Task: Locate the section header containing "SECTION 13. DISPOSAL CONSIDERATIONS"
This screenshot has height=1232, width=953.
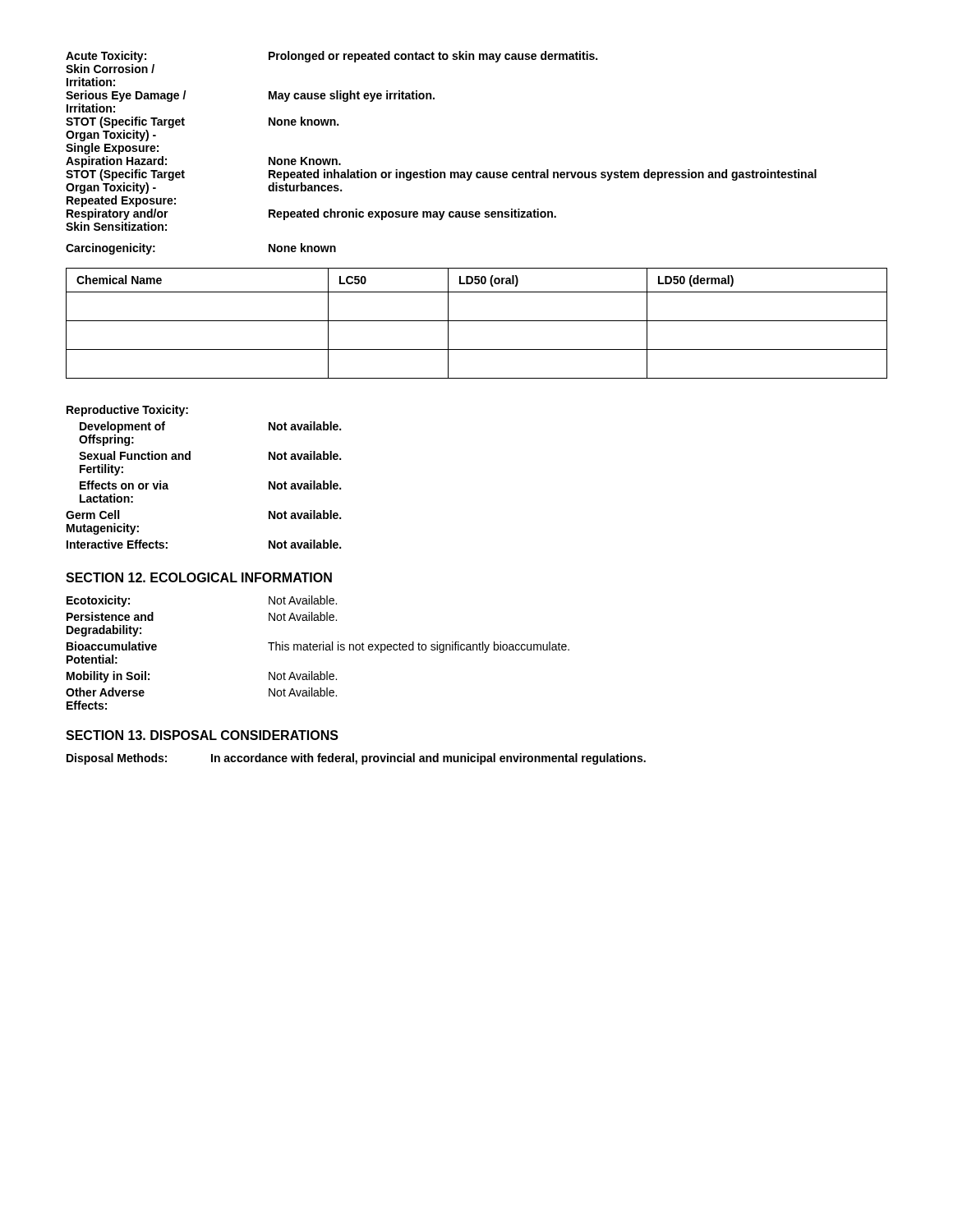Action: click(x=202, y=736)
